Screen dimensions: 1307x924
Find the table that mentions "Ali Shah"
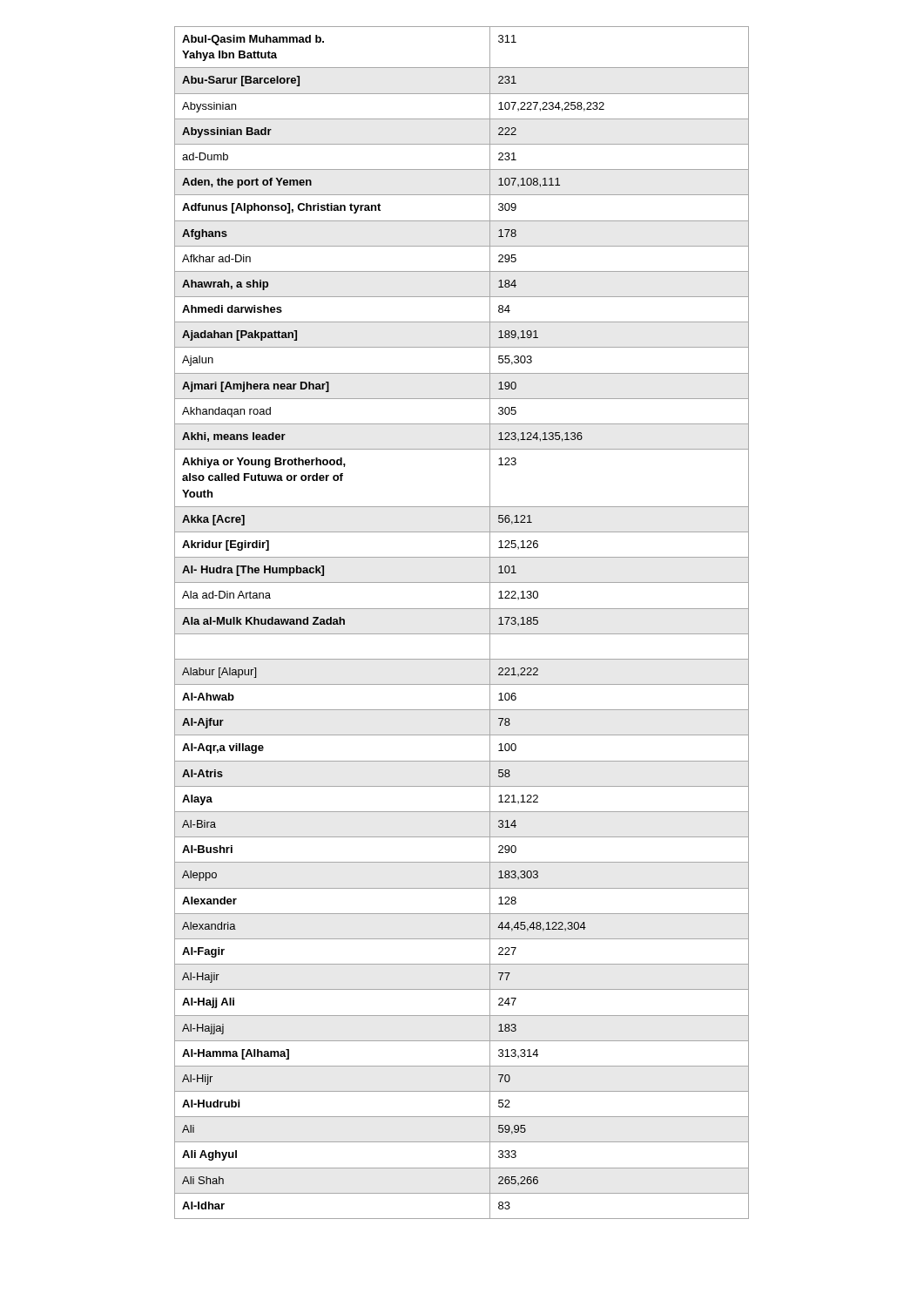(462, 623)
